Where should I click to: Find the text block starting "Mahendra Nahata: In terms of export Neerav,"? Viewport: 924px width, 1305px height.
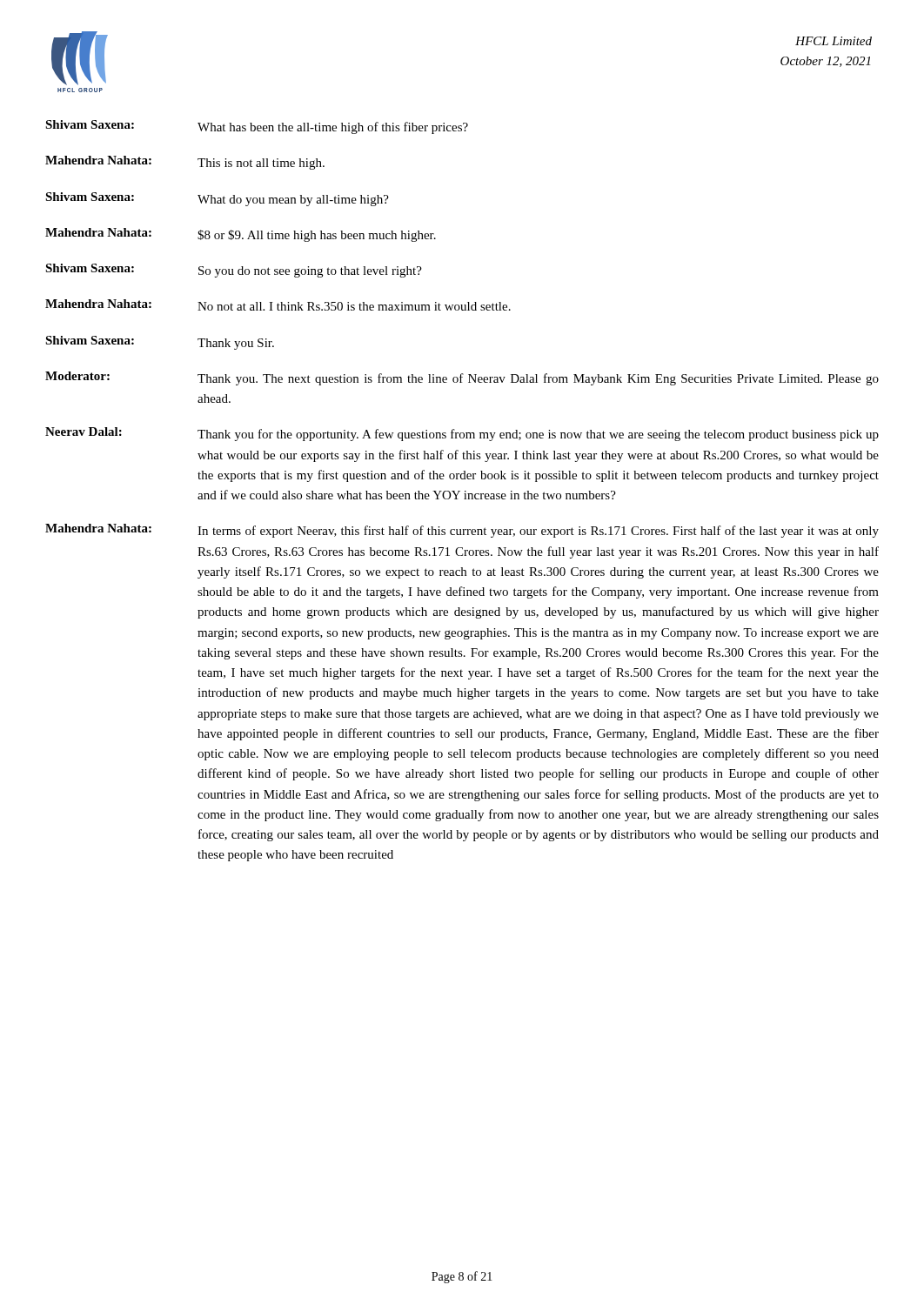[462, 693]
